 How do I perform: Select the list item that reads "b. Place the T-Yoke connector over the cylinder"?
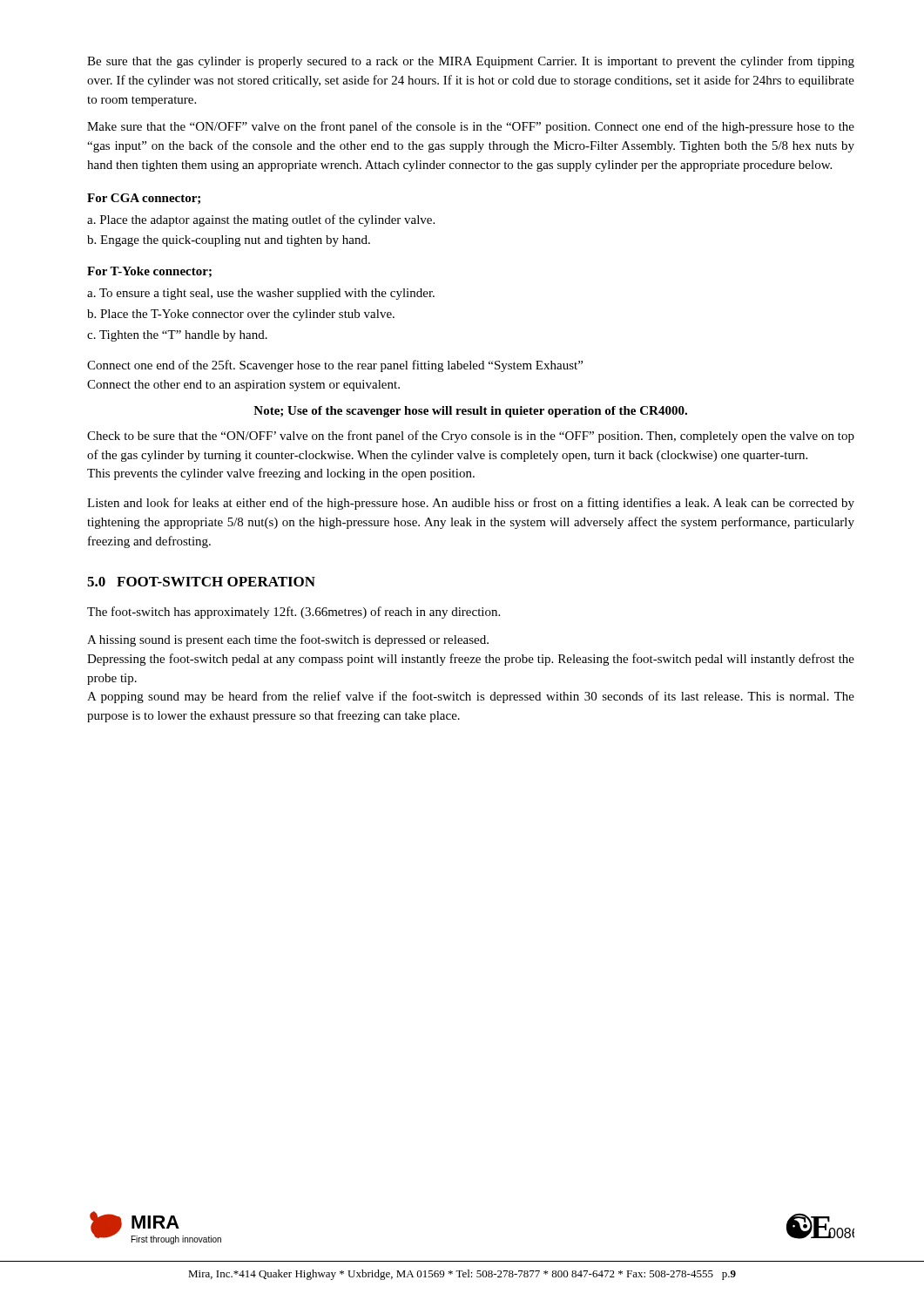click(x=241, y=313)
